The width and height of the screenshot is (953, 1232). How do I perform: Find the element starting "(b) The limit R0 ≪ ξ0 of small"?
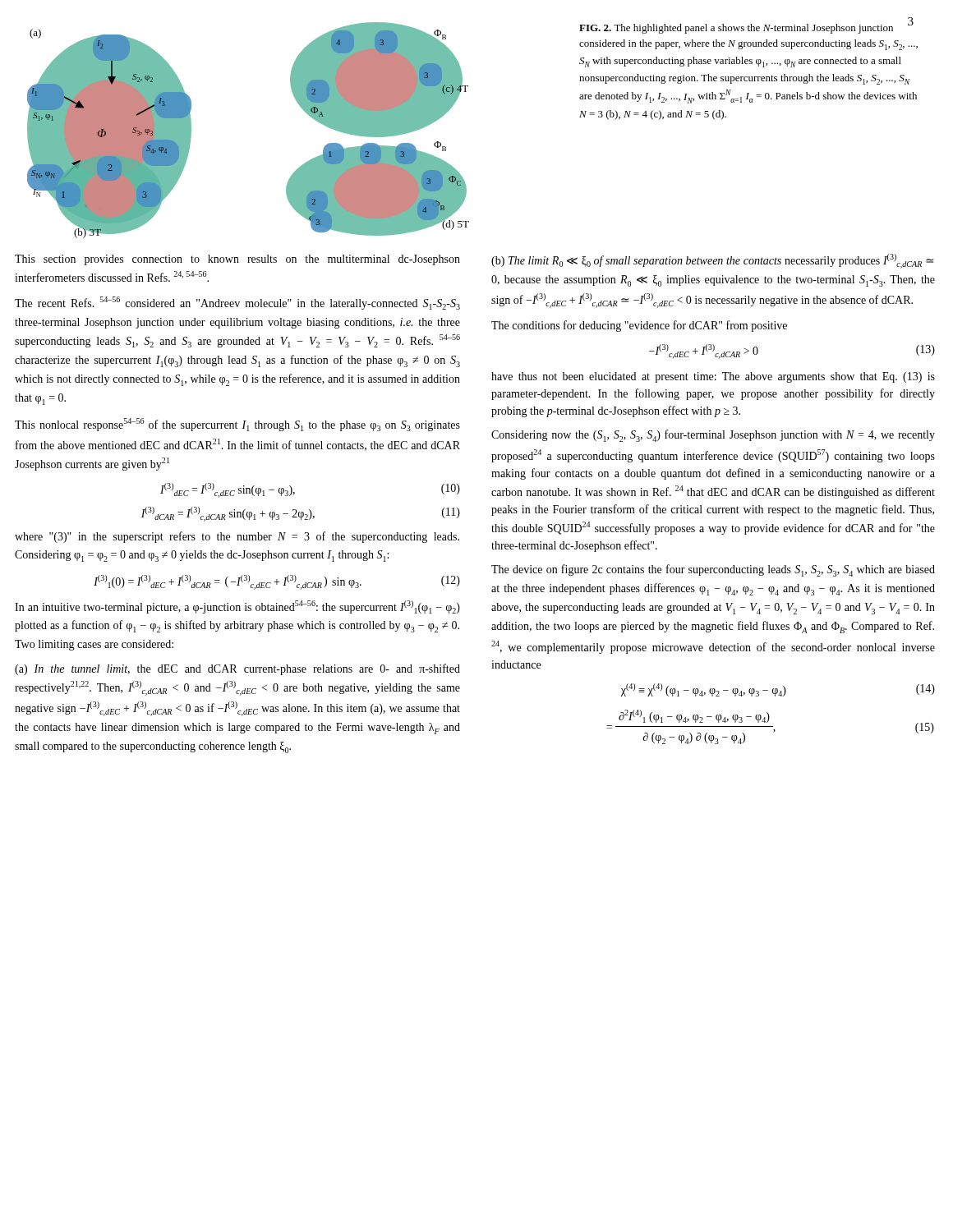pyautogui.click(x=713, y=280)
